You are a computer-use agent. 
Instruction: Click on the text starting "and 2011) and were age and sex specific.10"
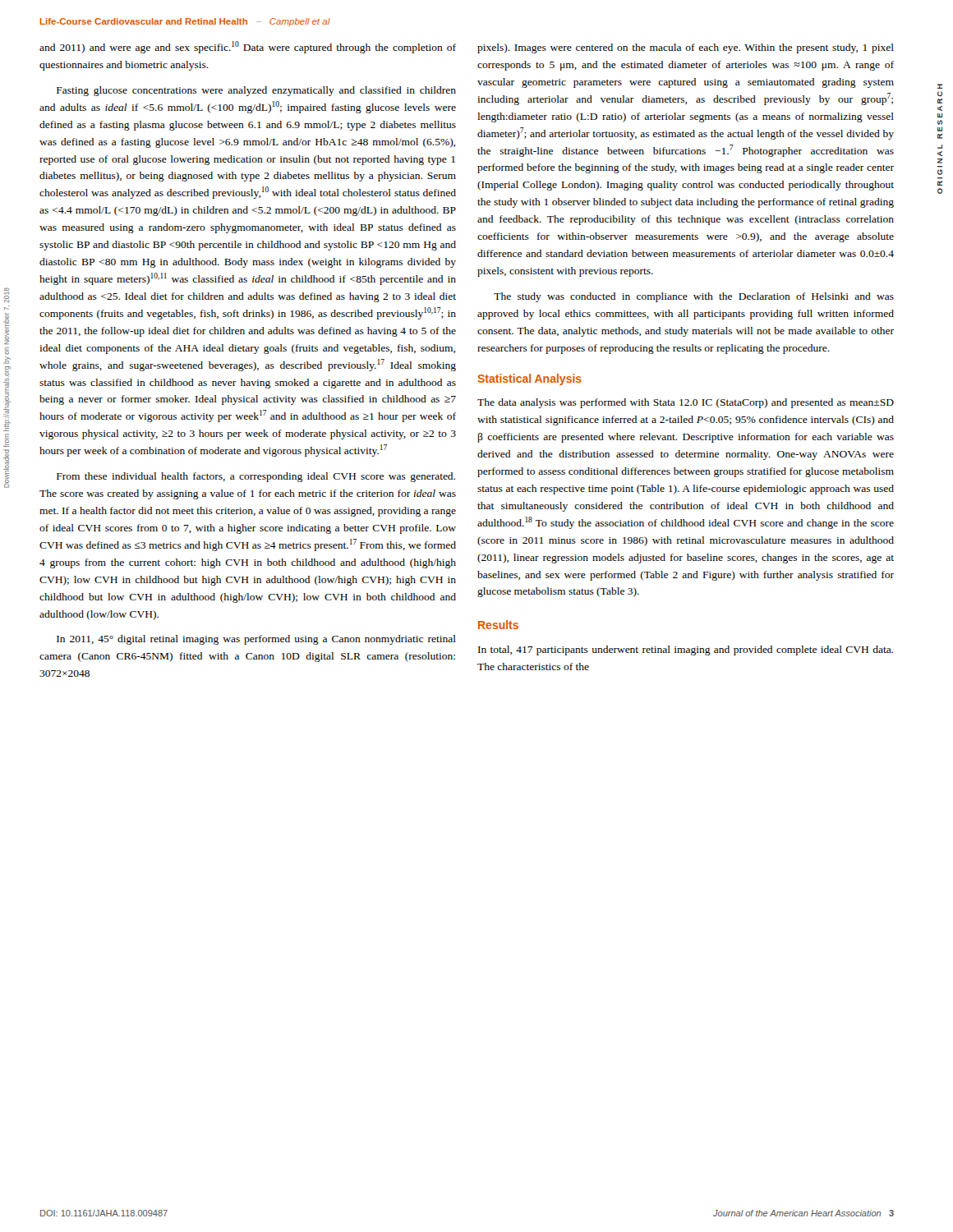(x=248, y=361)
